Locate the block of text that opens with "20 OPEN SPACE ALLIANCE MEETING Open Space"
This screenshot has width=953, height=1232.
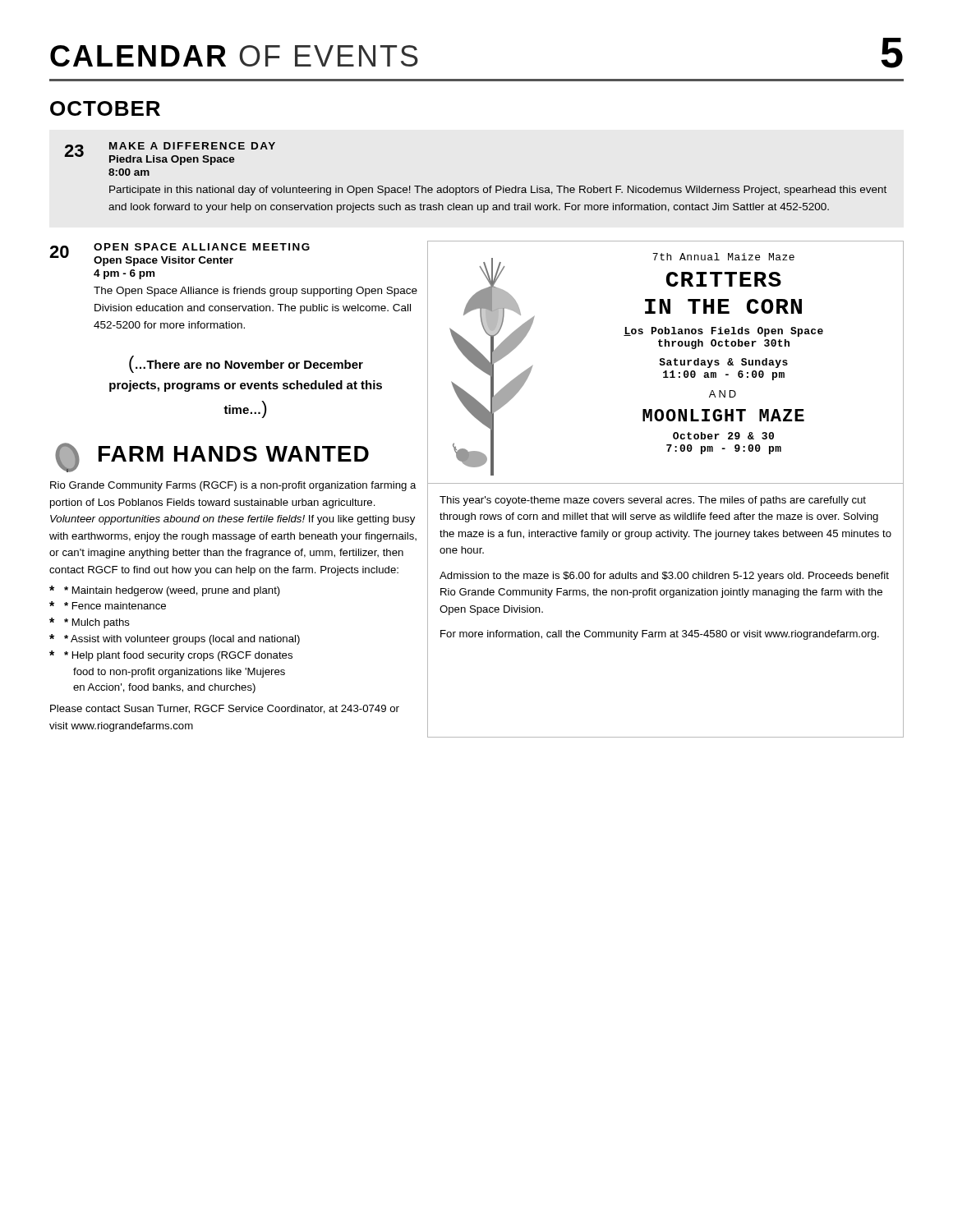pyautogui.click(x=233, y=287)
